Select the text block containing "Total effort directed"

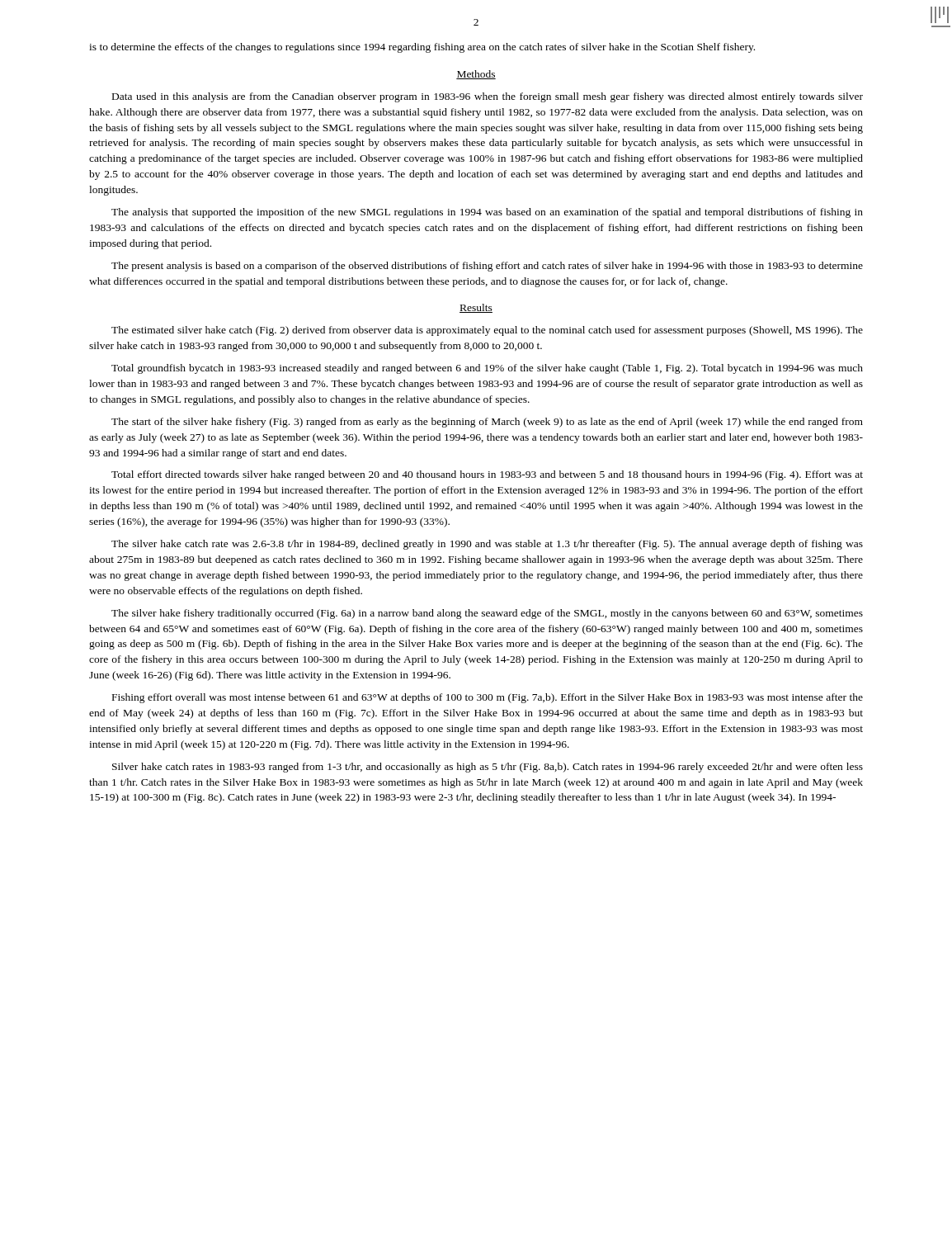[476, 498]
